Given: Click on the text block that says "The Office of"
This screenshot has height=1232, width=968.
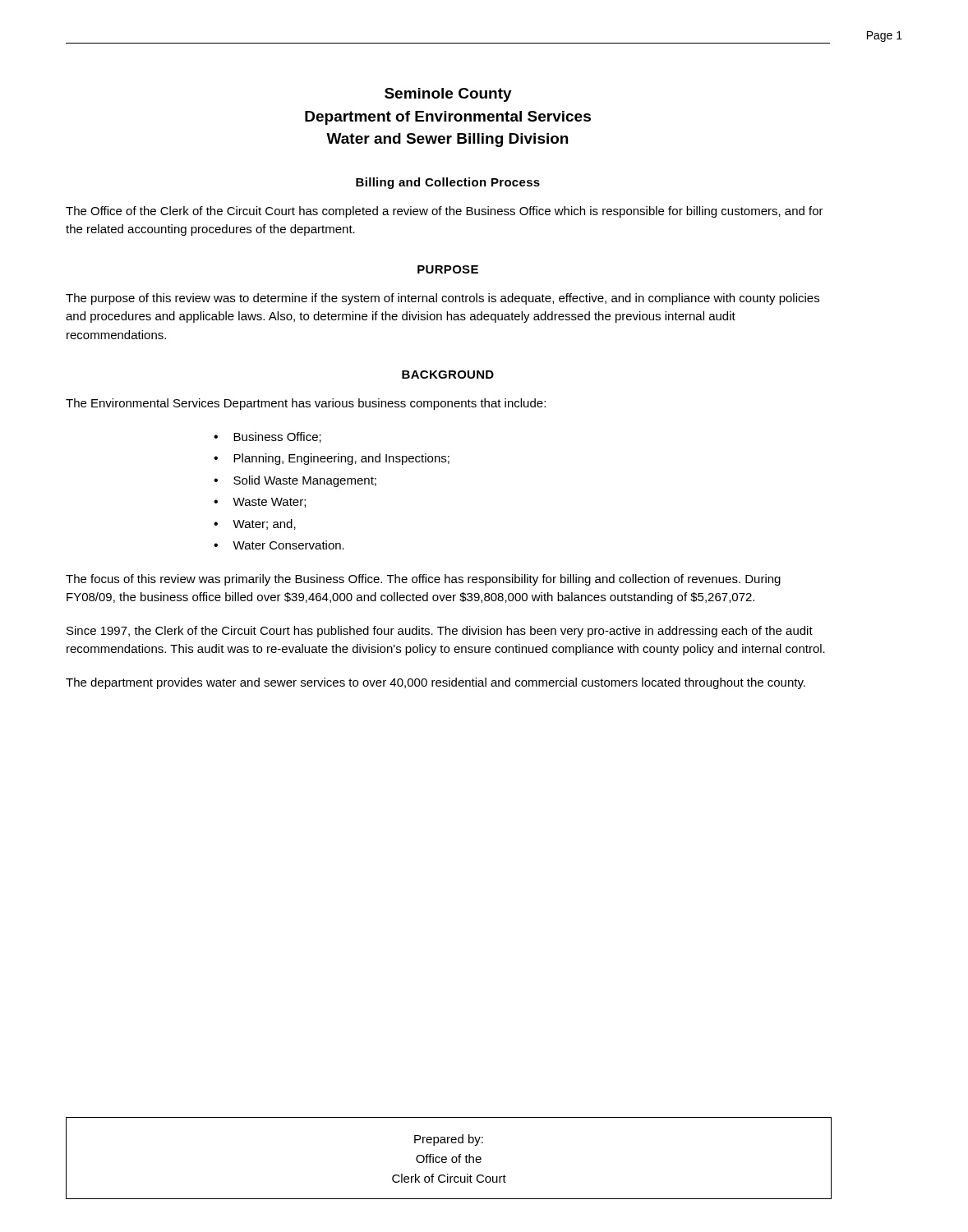Looking at the screenshot, I should [x=444, y=220].
